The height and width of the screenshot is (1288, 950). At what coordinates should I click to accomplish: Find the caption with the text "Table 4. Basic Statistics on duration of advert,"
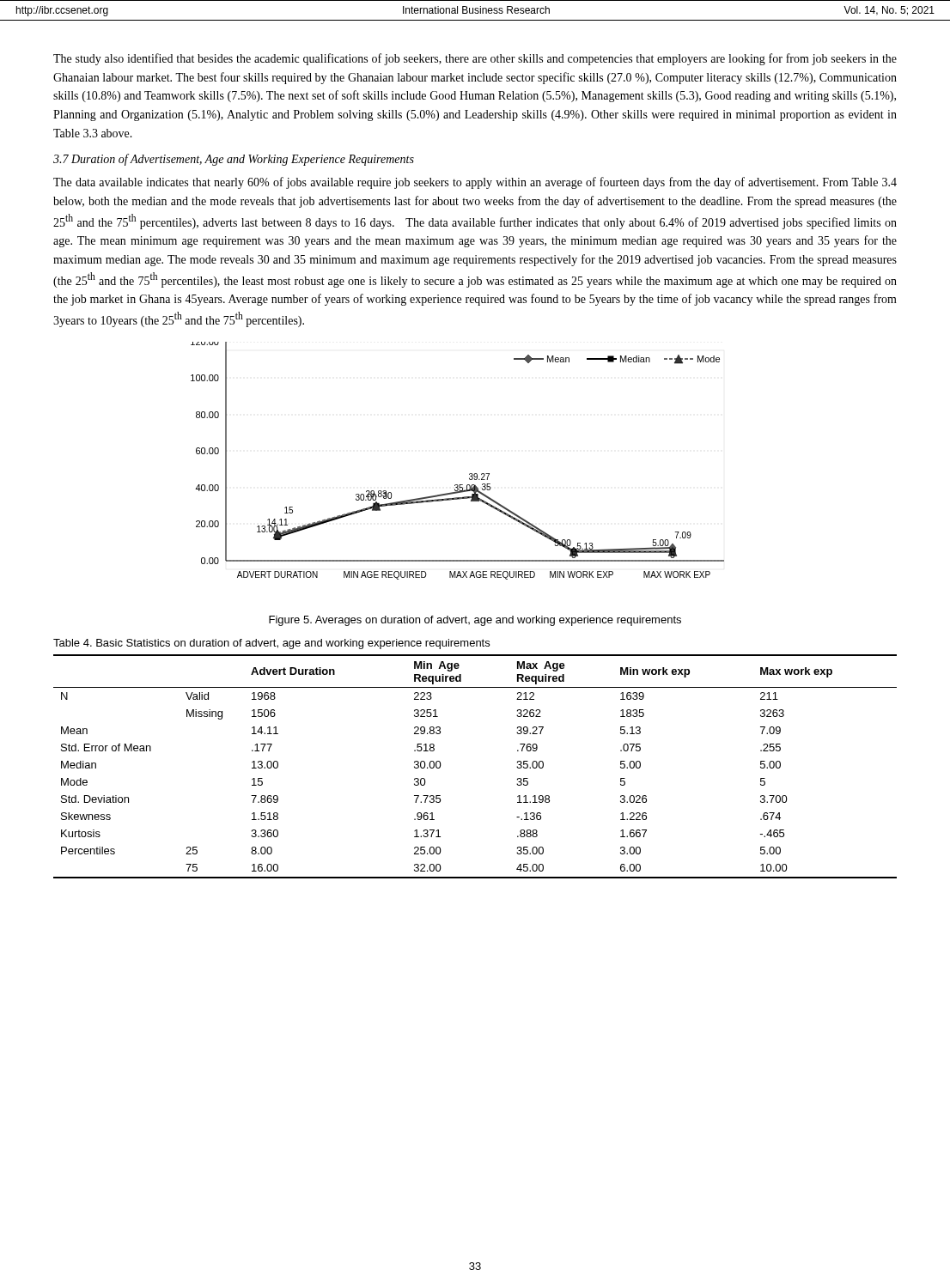click(x=272, y=643)
